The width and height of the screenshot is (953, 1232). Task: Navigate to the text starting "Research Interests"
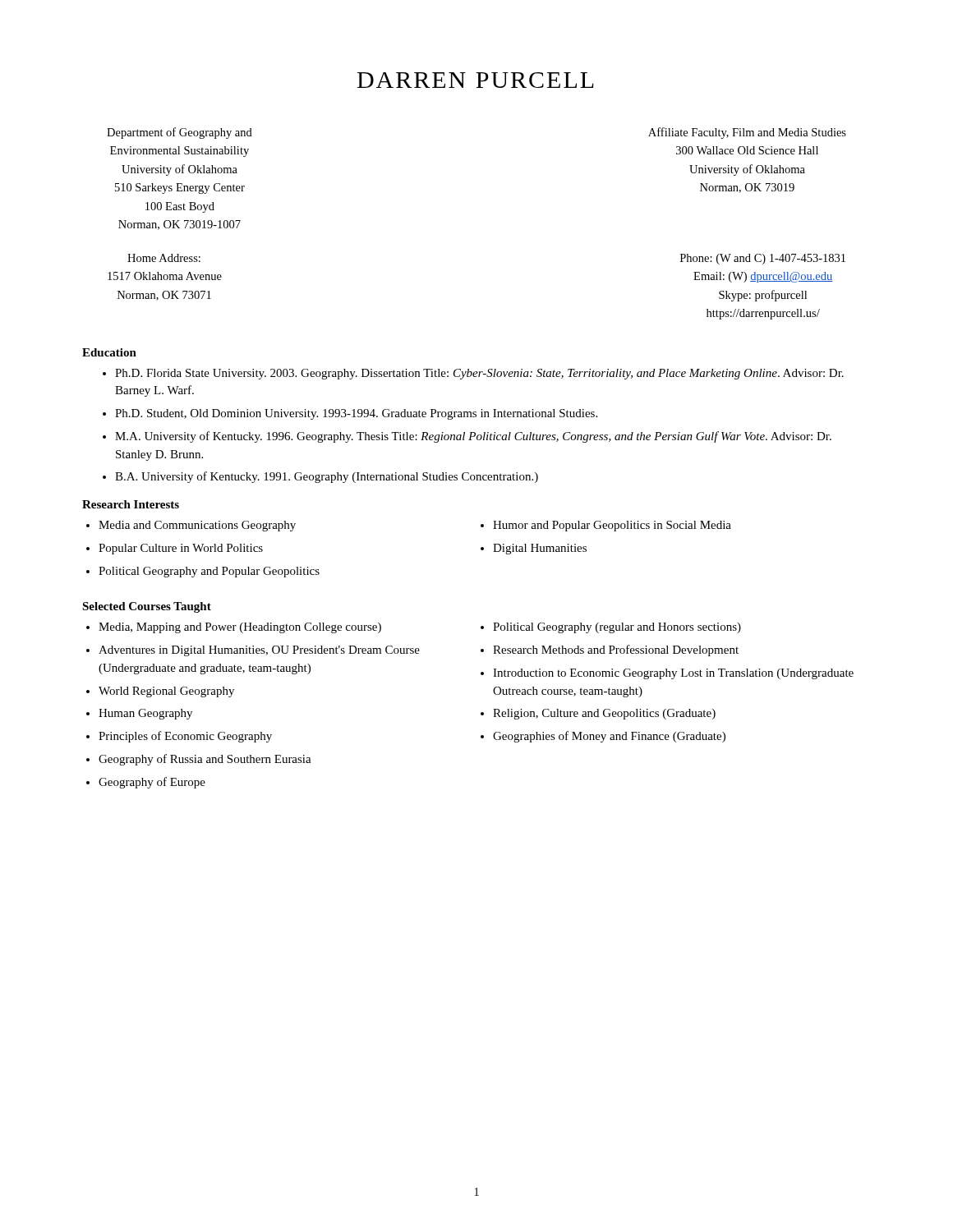[x=131, y=504]
